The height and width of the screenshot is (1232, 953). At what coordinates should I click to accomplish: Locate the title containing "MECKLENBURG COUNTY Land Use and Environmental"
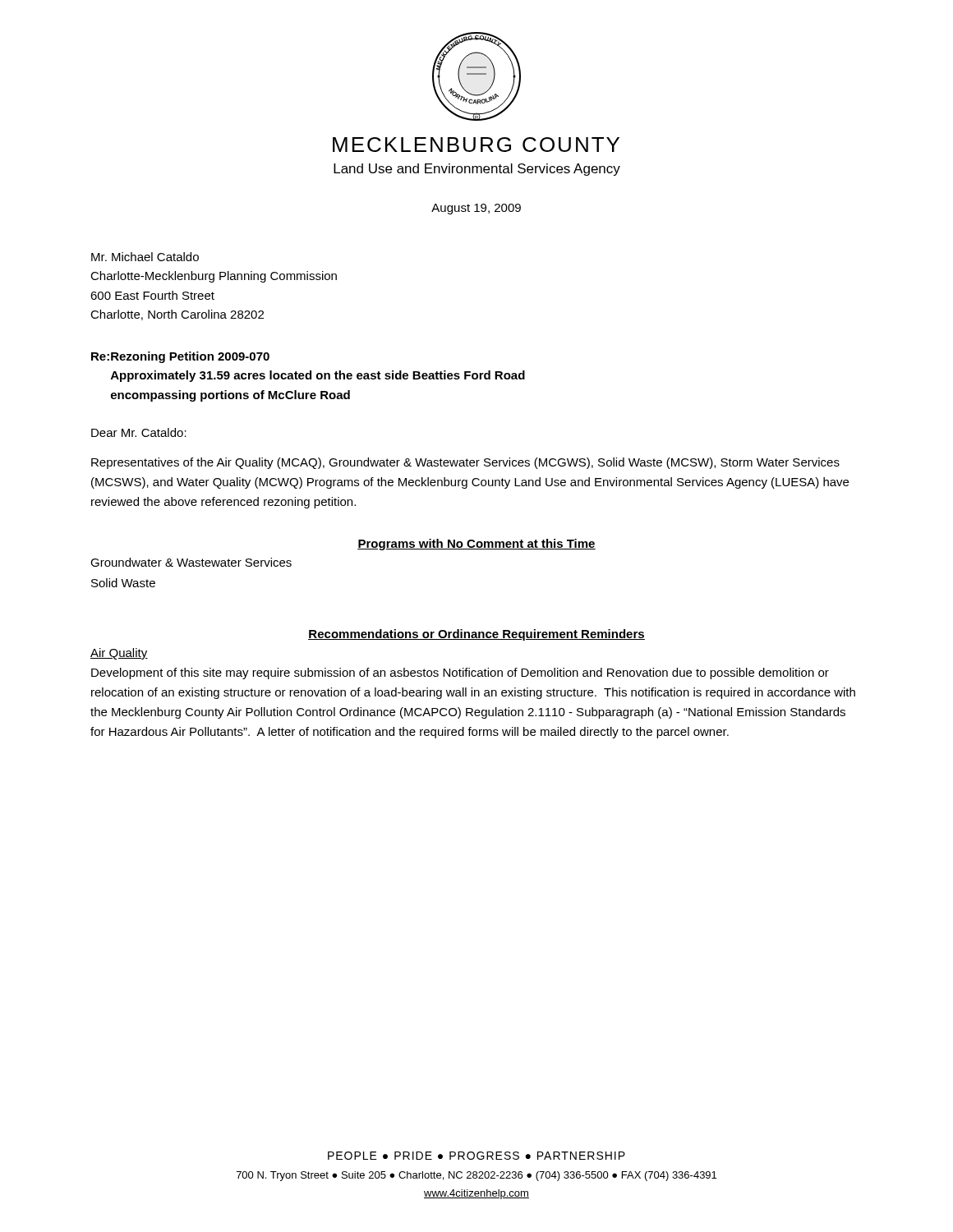click(476, 155)
